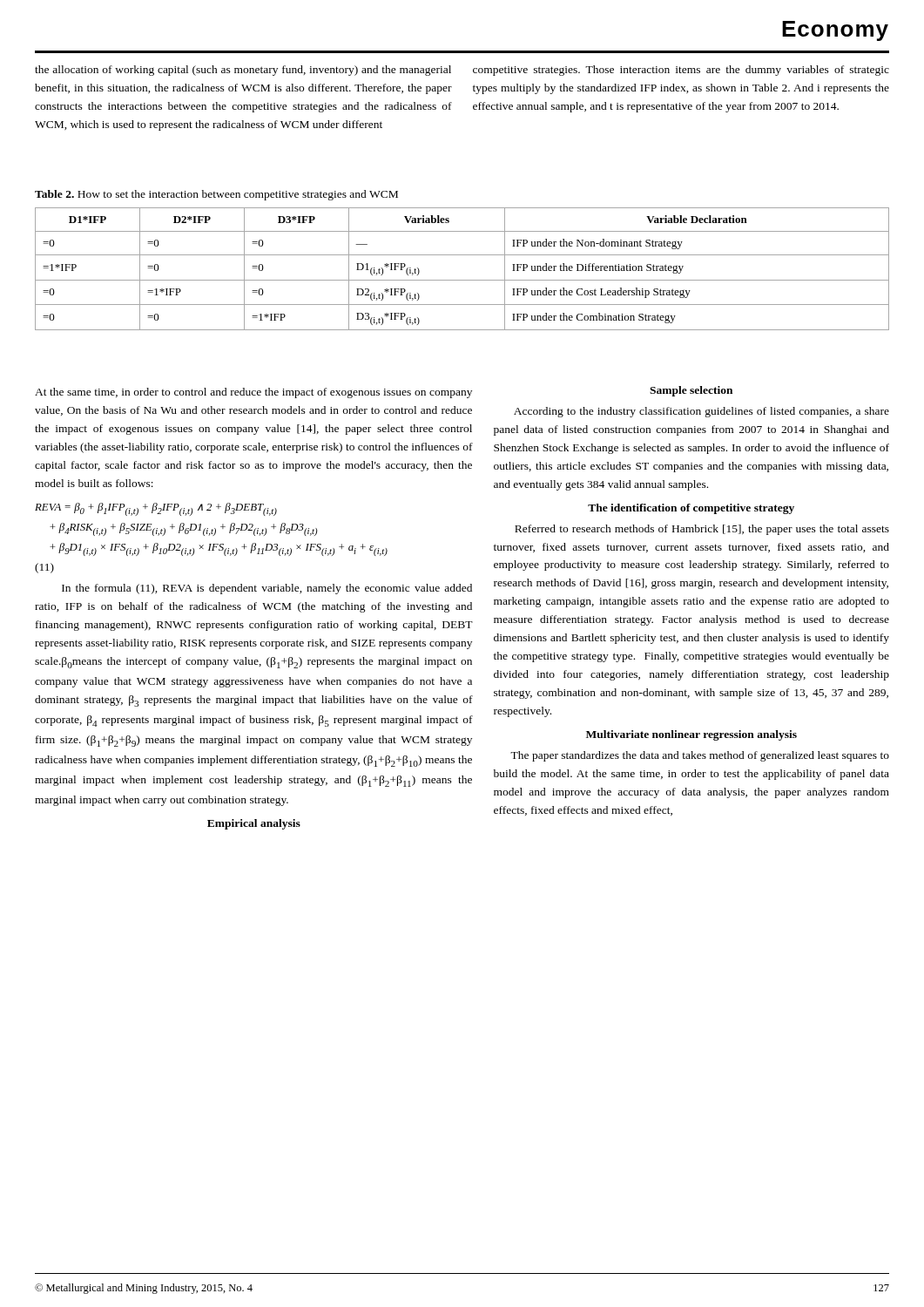
Task: Locate the section header with the text "The identification of competitive strategy"
Action: [x=691, y=507]
